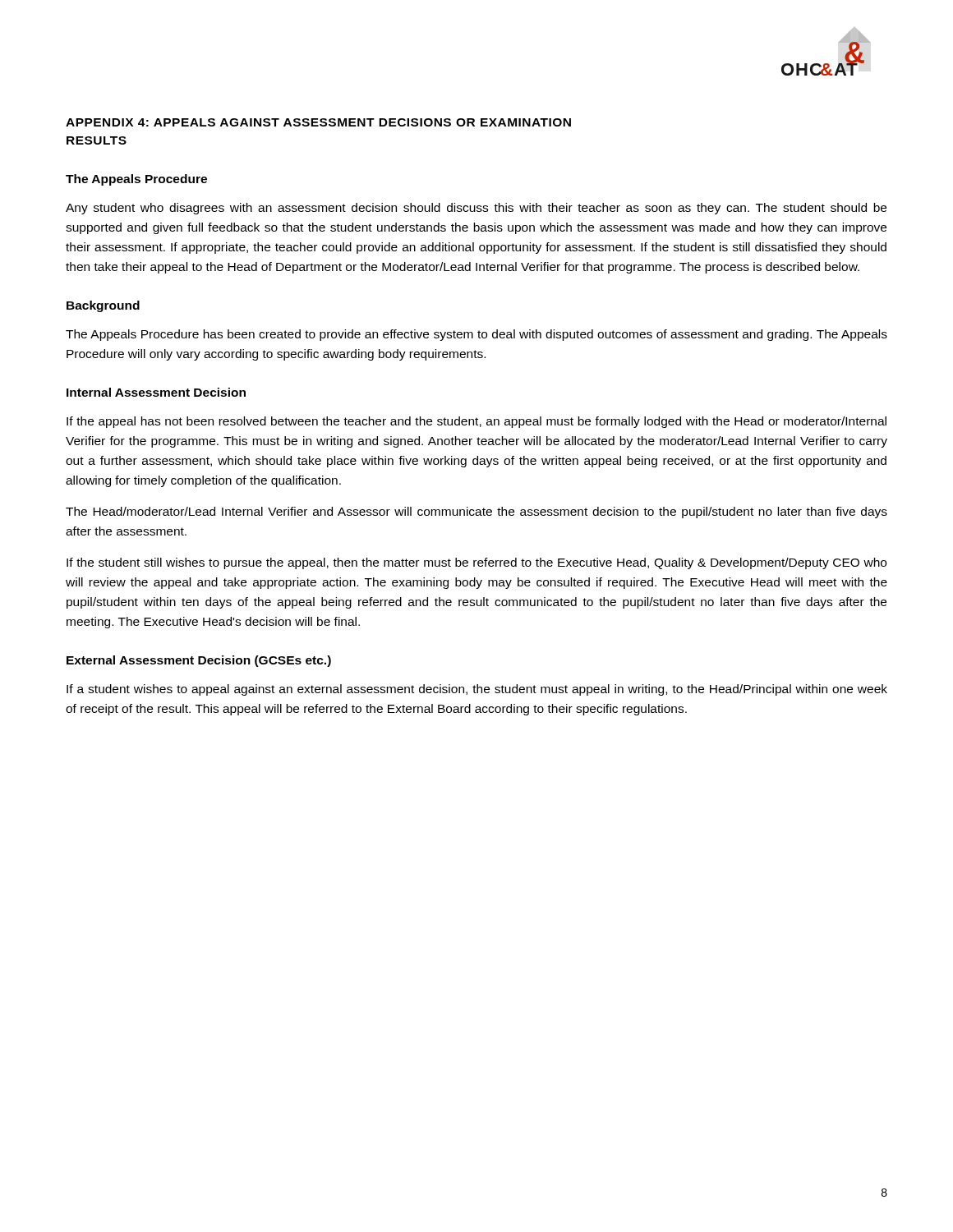
Task: Select the text starting "Any student who disagrees"
Action: click(x=476, y=237)
